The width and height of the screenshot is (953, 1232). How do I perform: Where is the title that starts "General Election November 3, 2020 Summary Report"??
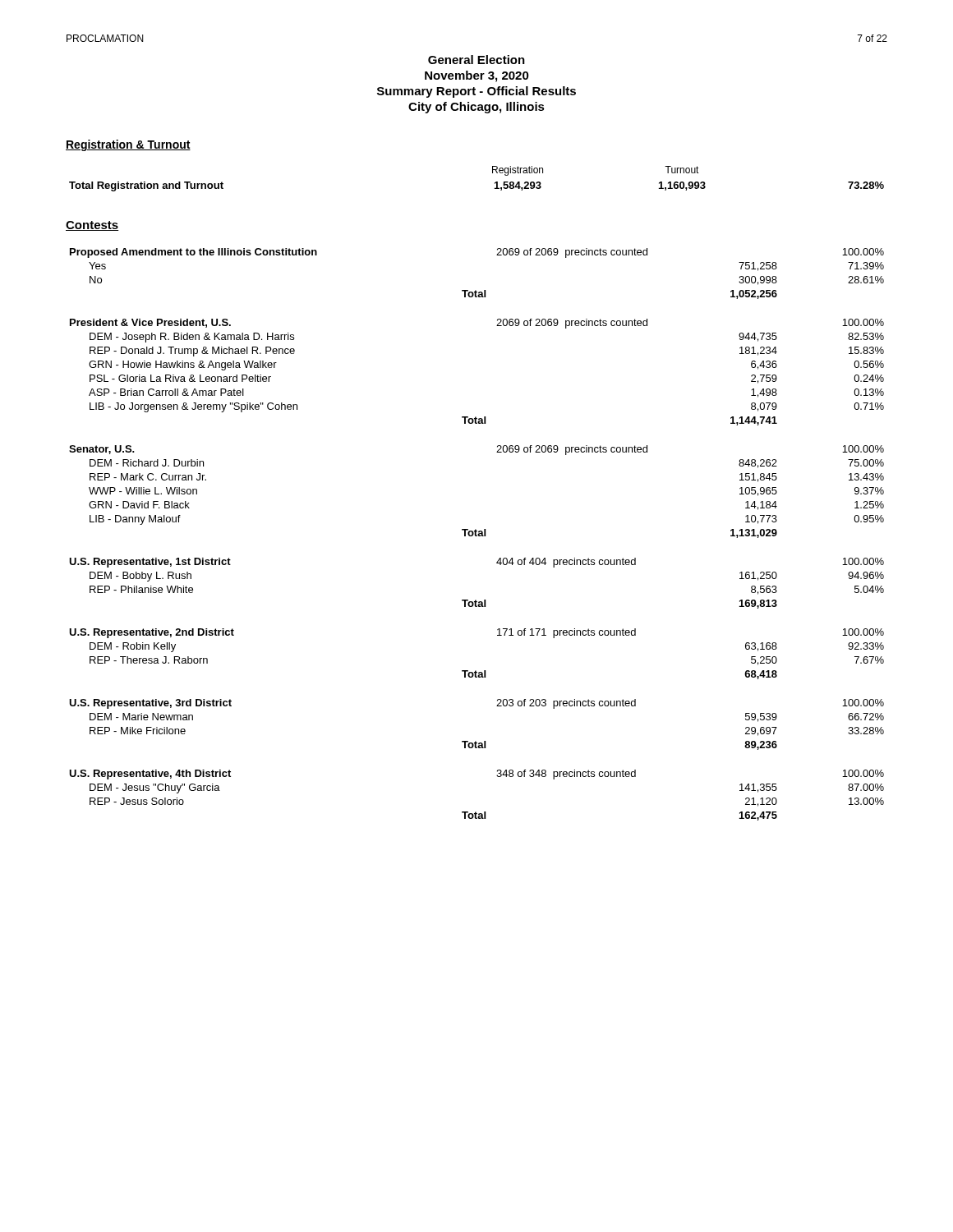tap(476, 83)
